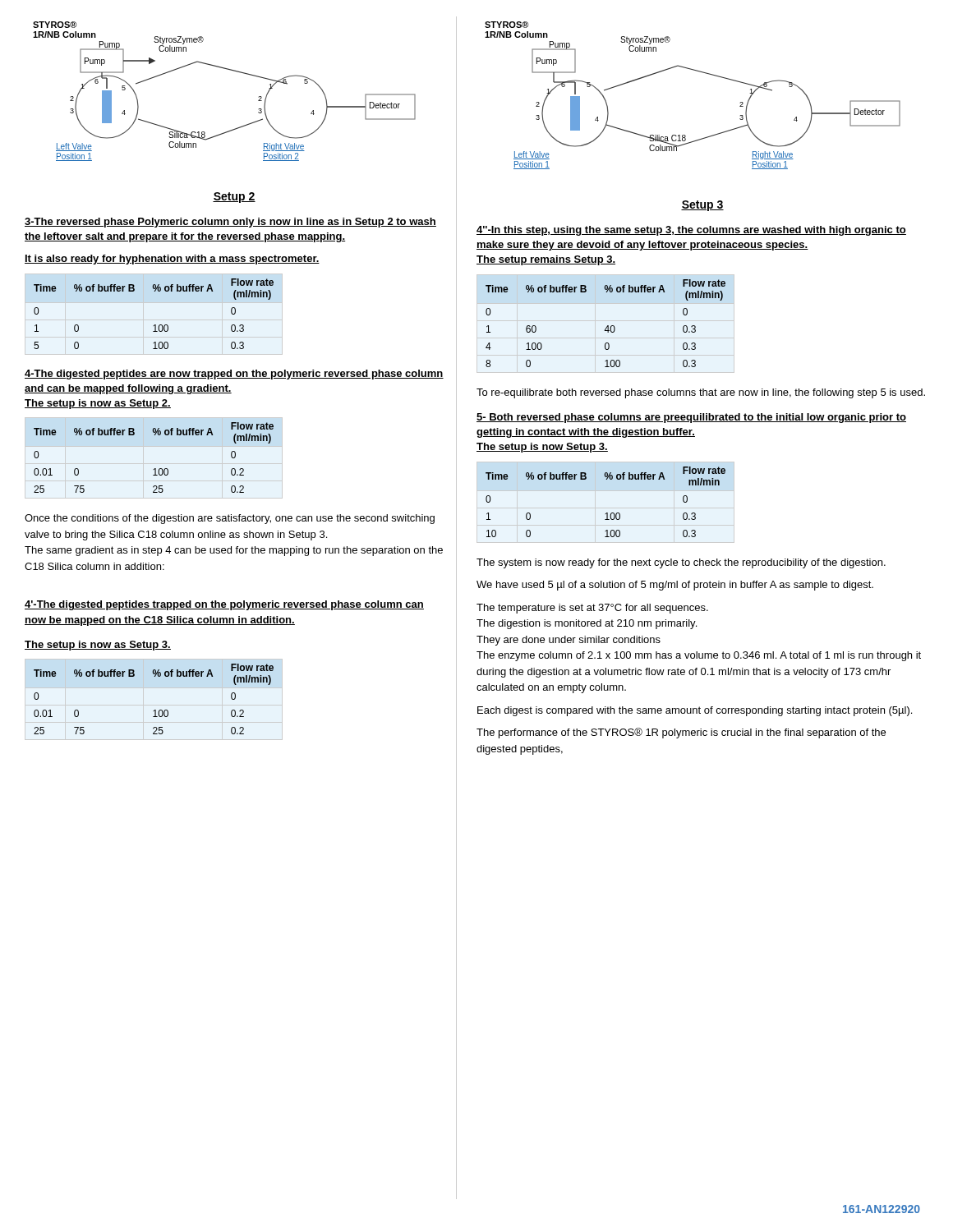Locate the region starting "It is also ready for hyphenation with"
This screenshot has height=1232, width=953.
(x=172, y=259)
